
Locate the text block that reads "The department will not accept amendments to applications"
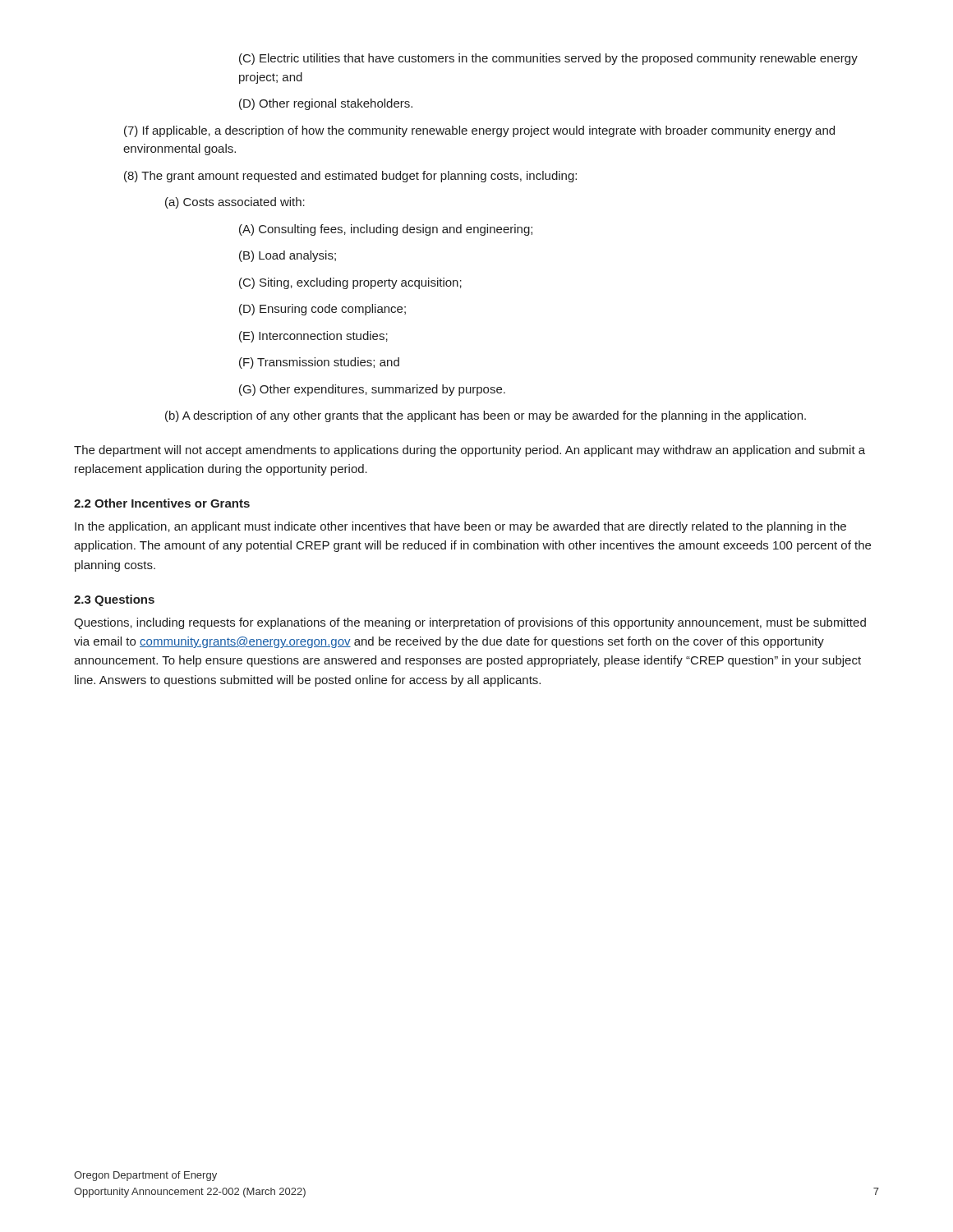470,459
